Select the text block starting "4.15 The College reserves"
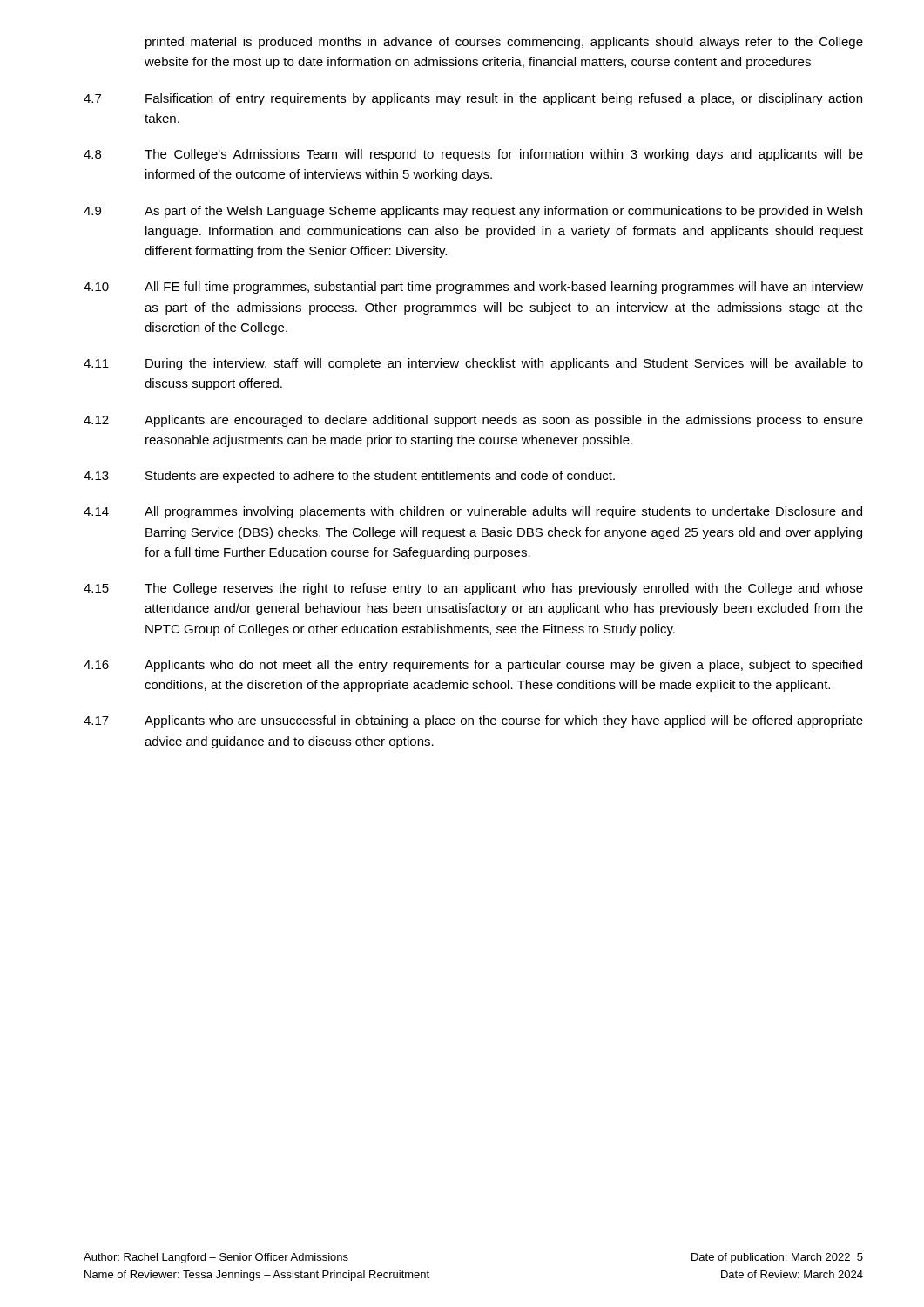The width and height of the screenshot is (924, 1307). (x=473, y=608)
